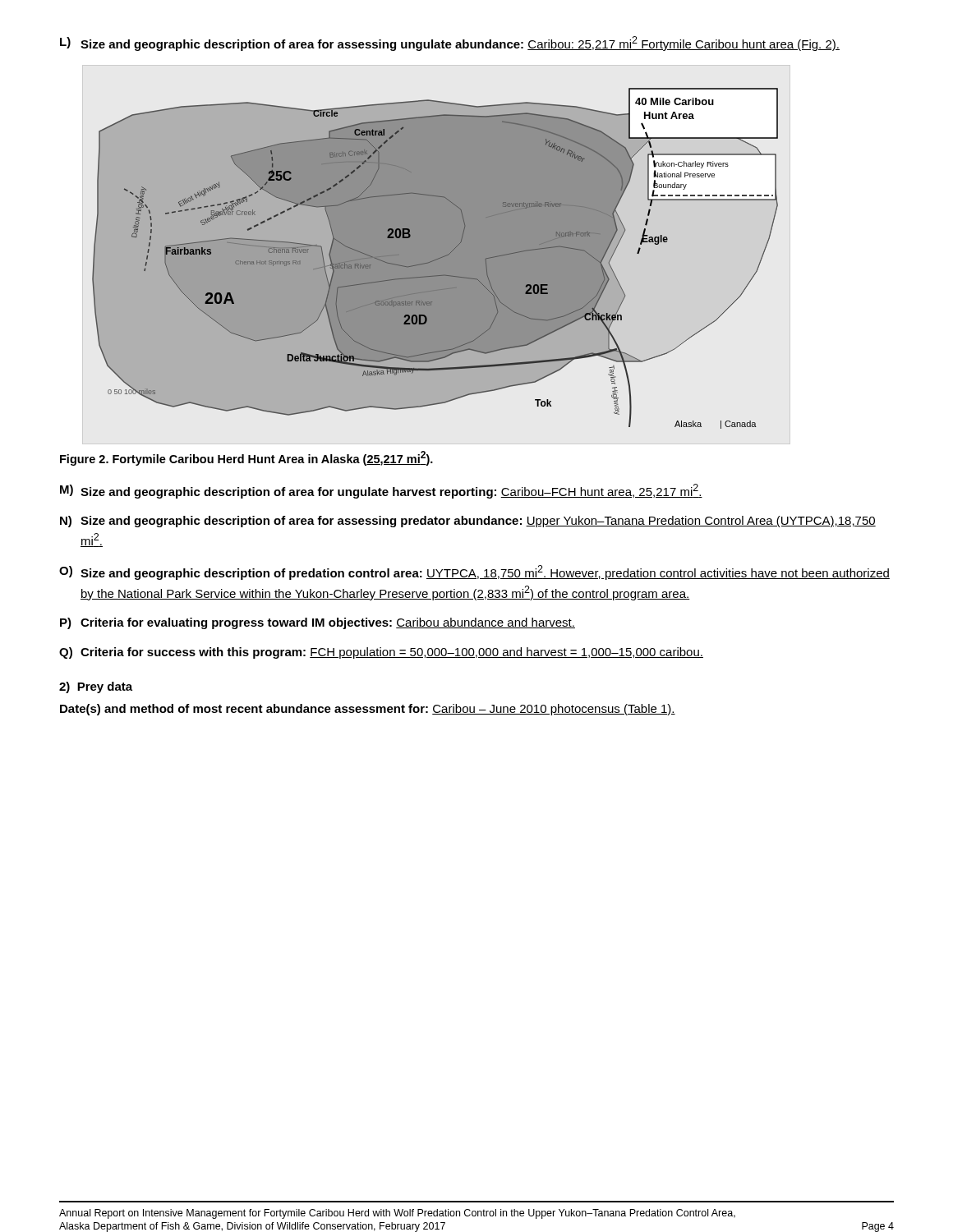Image resolution: width=953 pixels, height=1232 pixels.
Task: Click the passage that begins "N) Size and geographic description"
Action: click(x=476, y=531)
